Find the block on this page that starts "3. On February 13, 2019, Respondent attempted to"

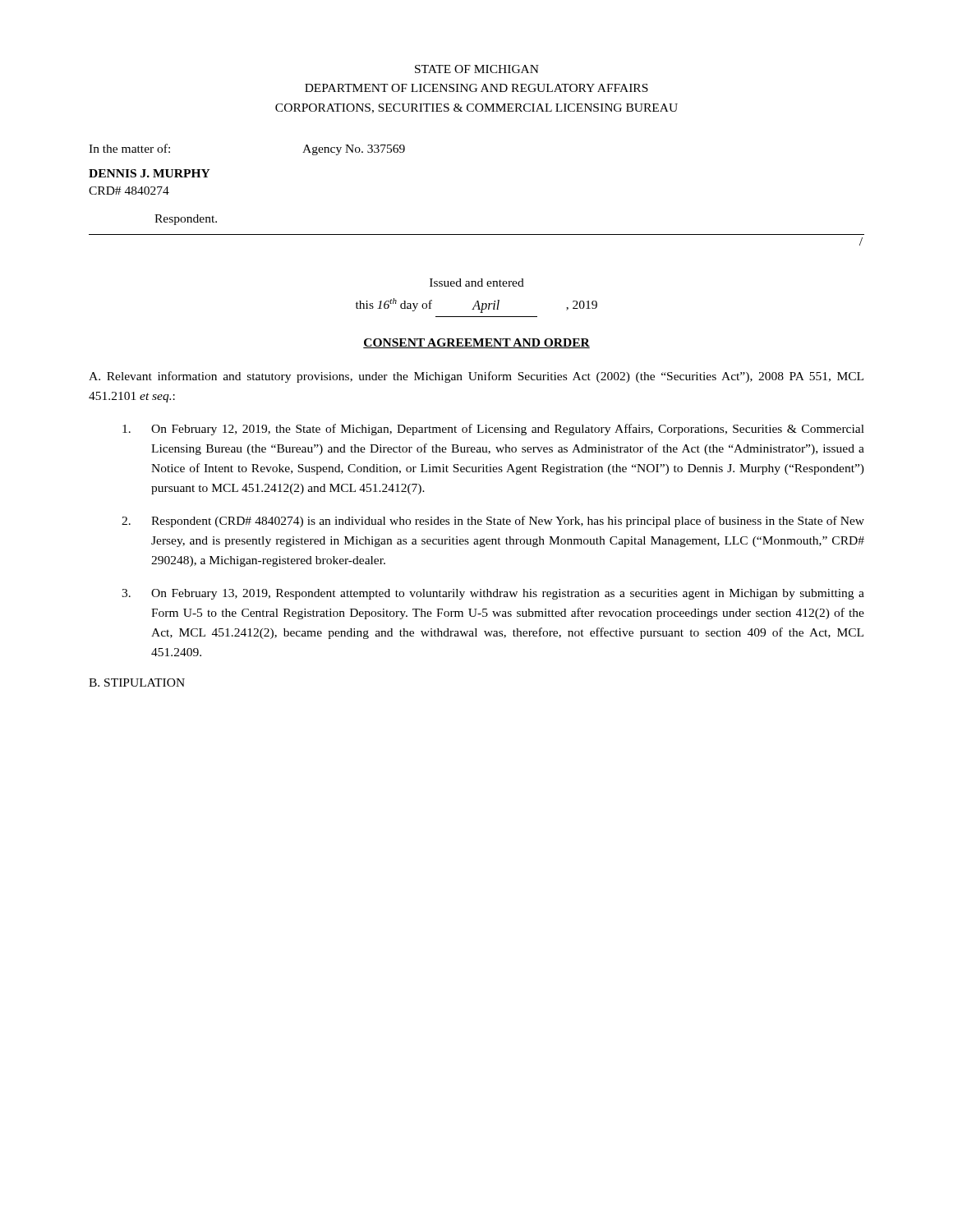493,623
